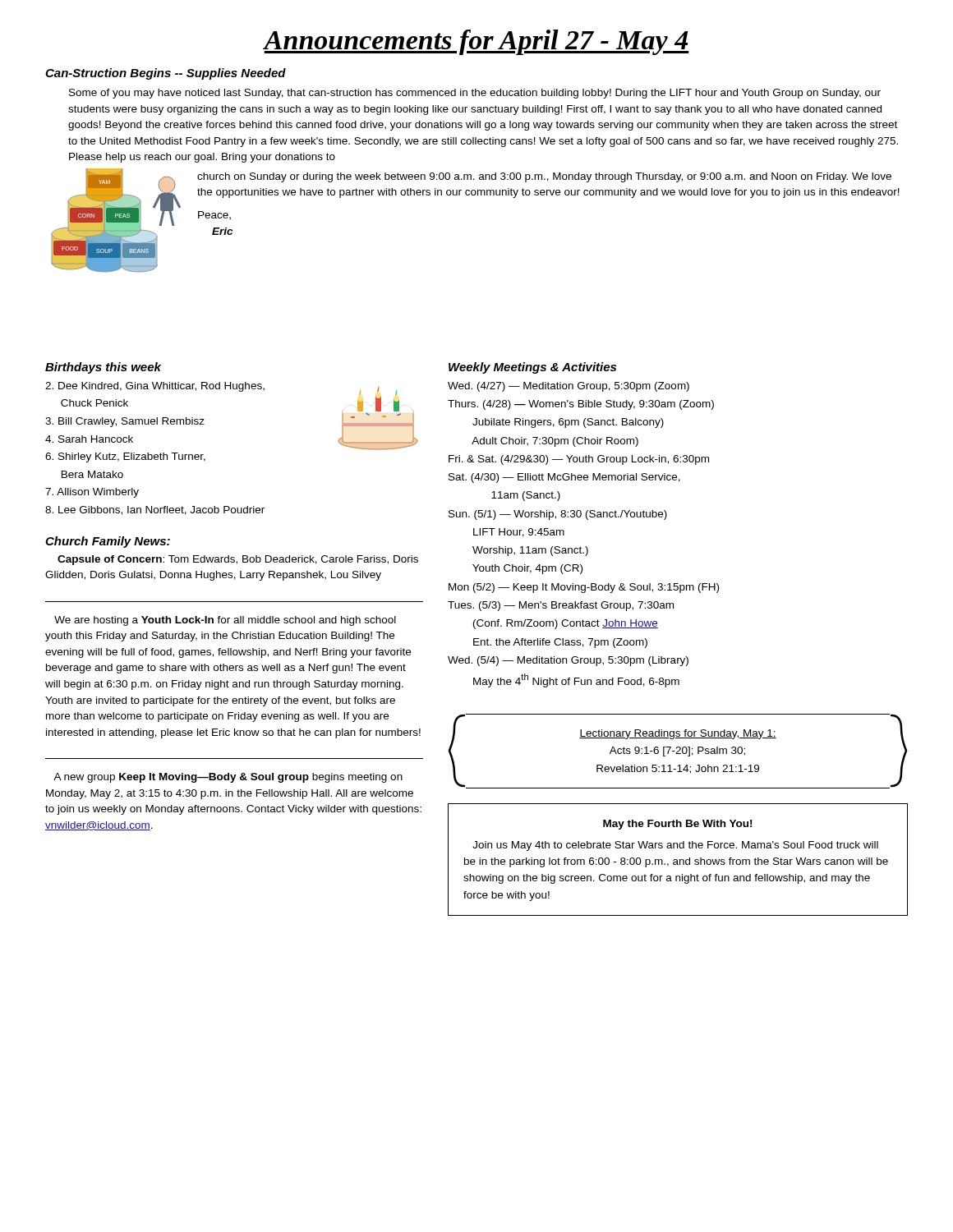Click on the block starting "7. Allison Wimberly"

(92, 492)
